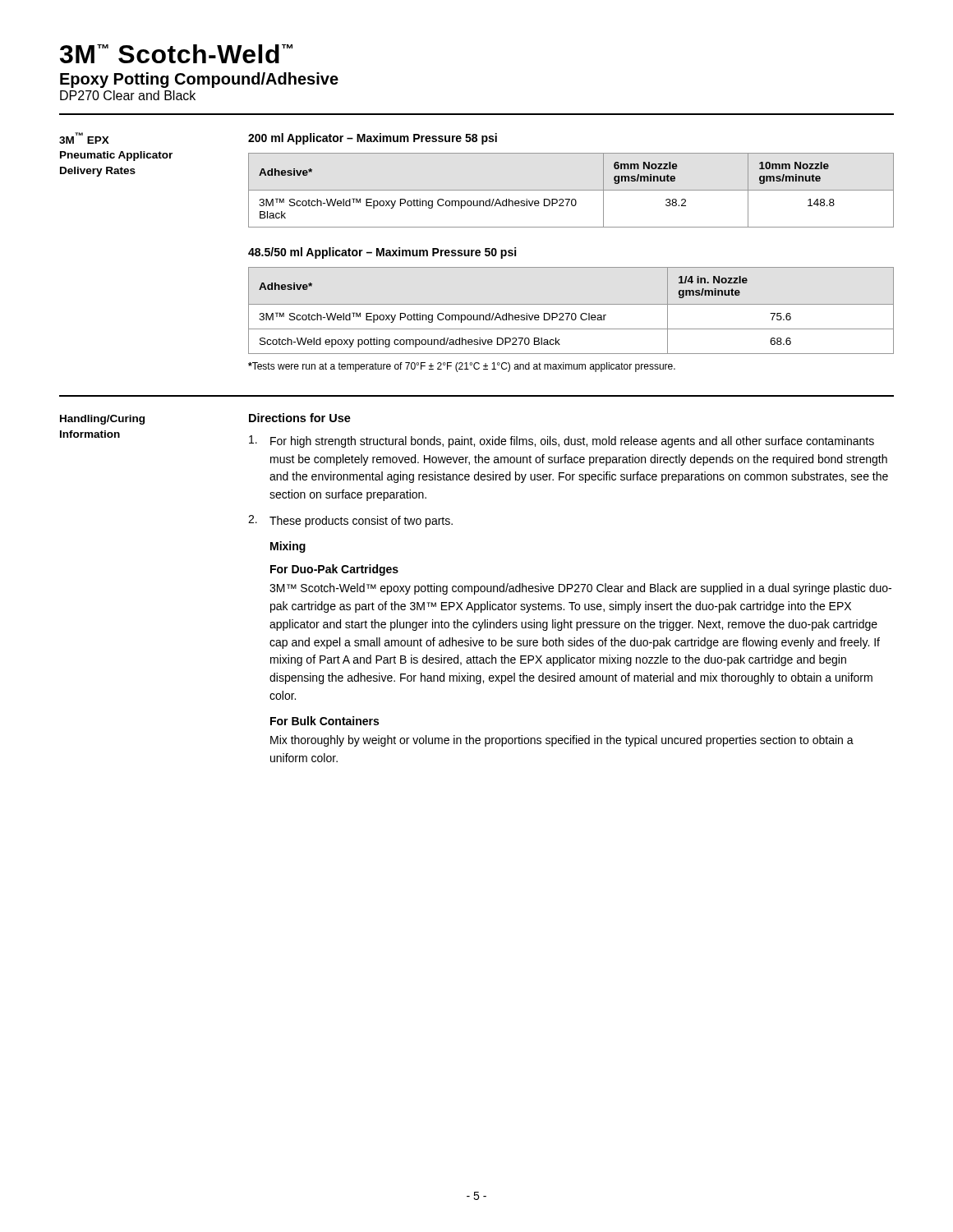Click on the title containing "3M™ Scotch-Weld™ Epoxy Potting Compound/Adhesive DP270"
Viewport: 953px width, 1232px height.
coord(176,54)
